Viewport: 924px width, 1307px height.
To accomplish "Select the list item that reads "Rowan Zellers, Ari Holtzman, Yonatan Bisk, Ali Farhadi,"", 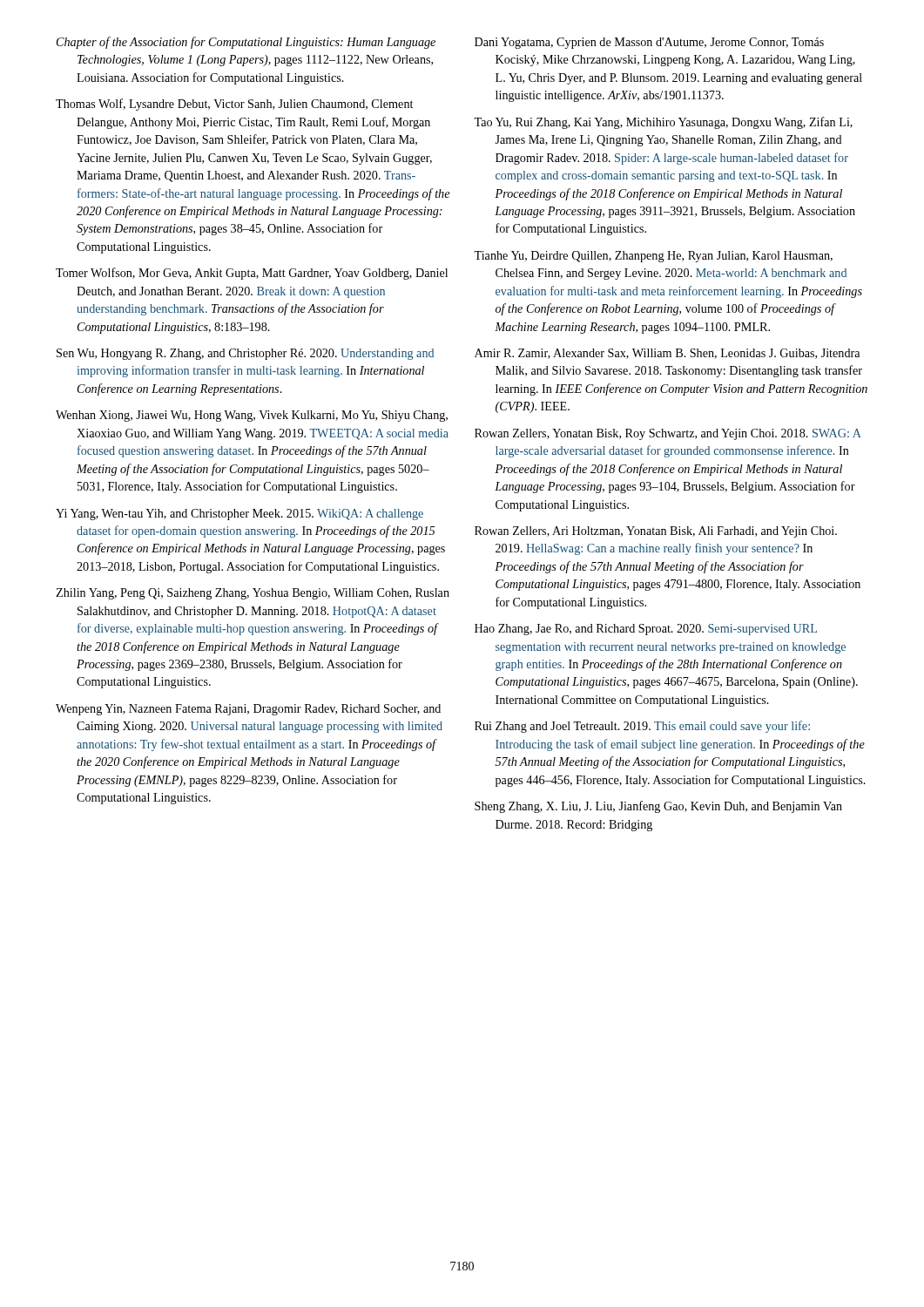I will tap(667, 566).
